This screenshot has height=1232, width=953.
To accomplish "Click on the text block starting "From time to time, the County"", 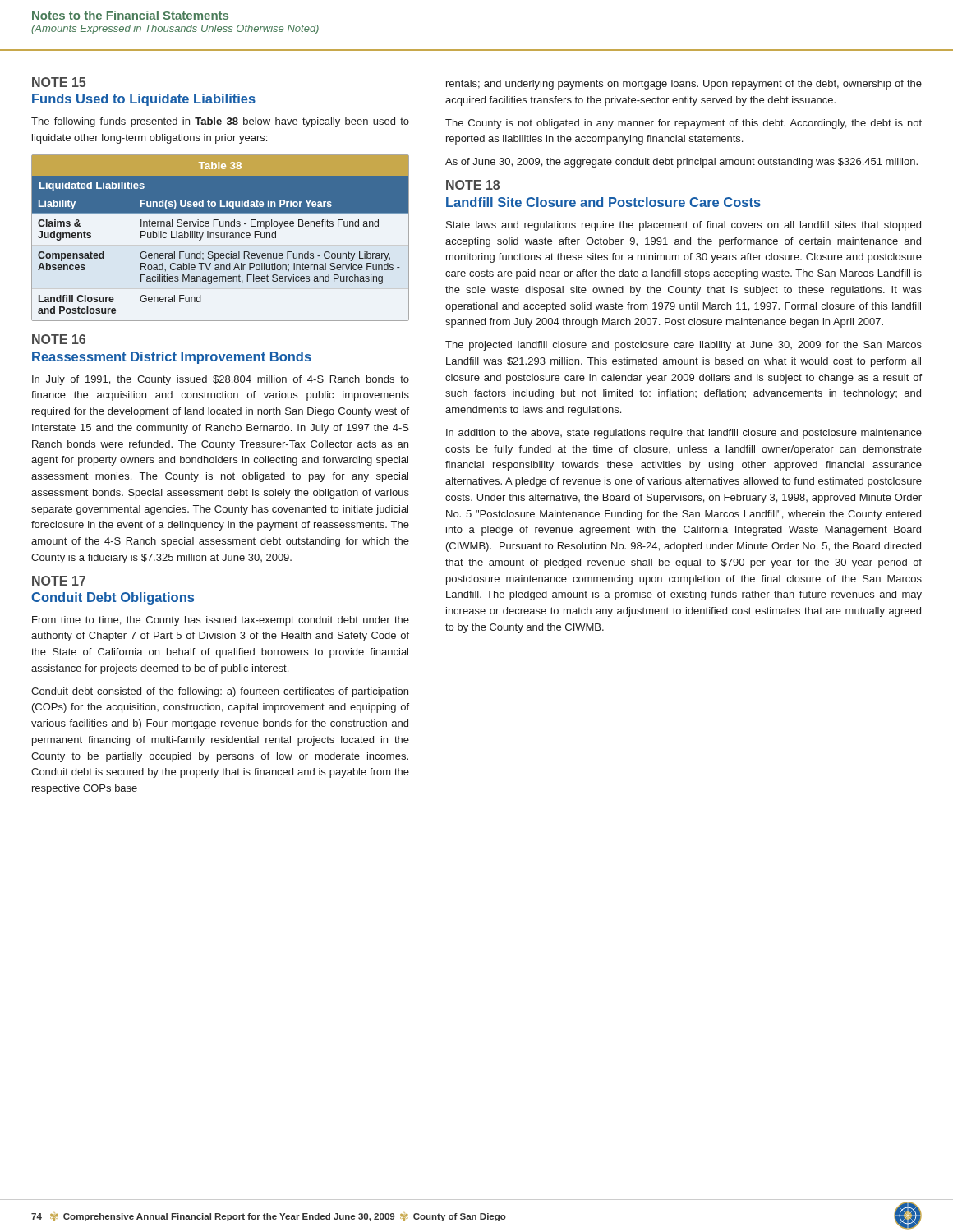I will [x=220, y=644].
